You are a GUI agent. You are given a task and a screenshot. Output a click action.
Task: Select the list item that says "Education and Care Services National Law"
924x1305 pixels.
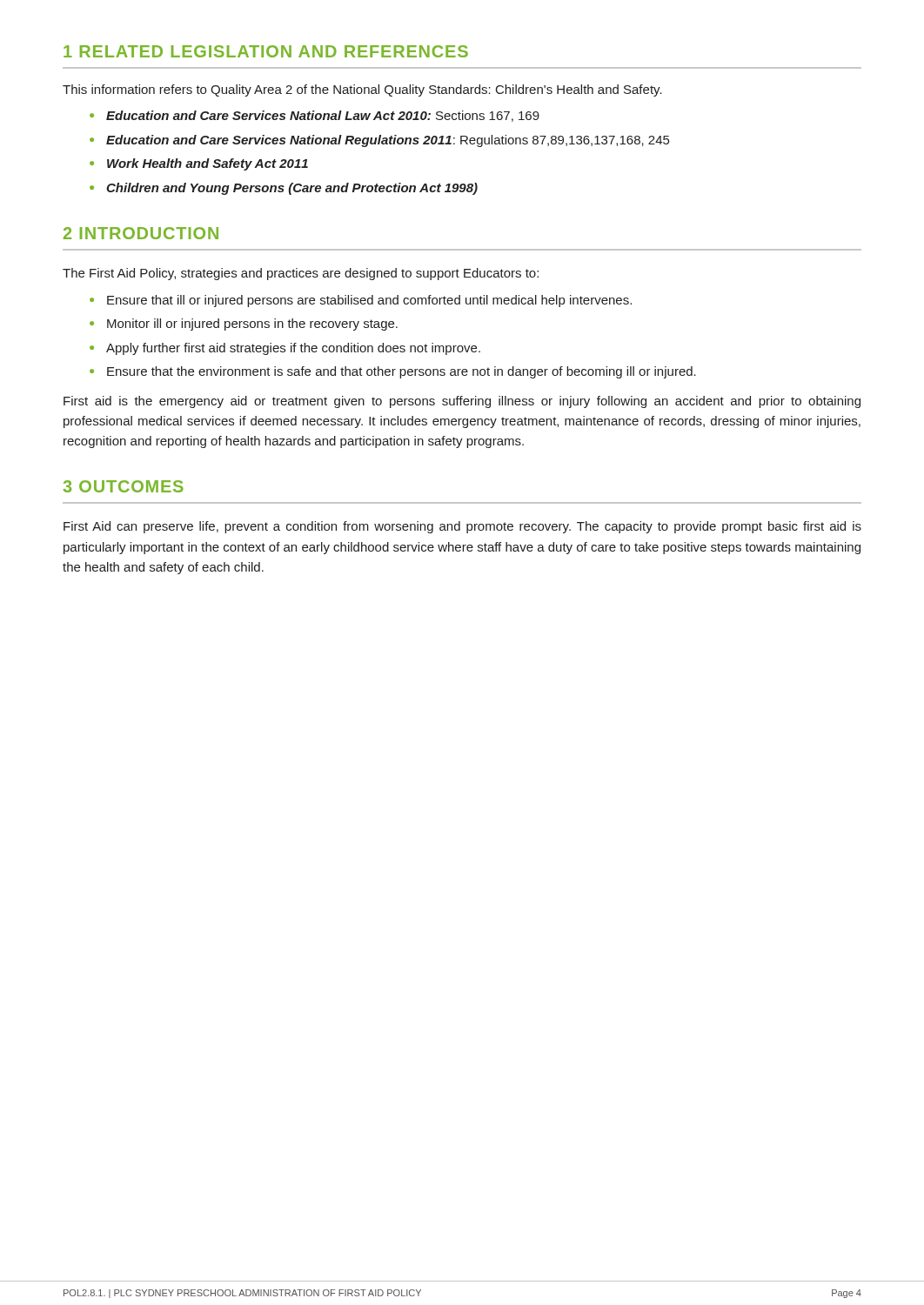(323, 115)
